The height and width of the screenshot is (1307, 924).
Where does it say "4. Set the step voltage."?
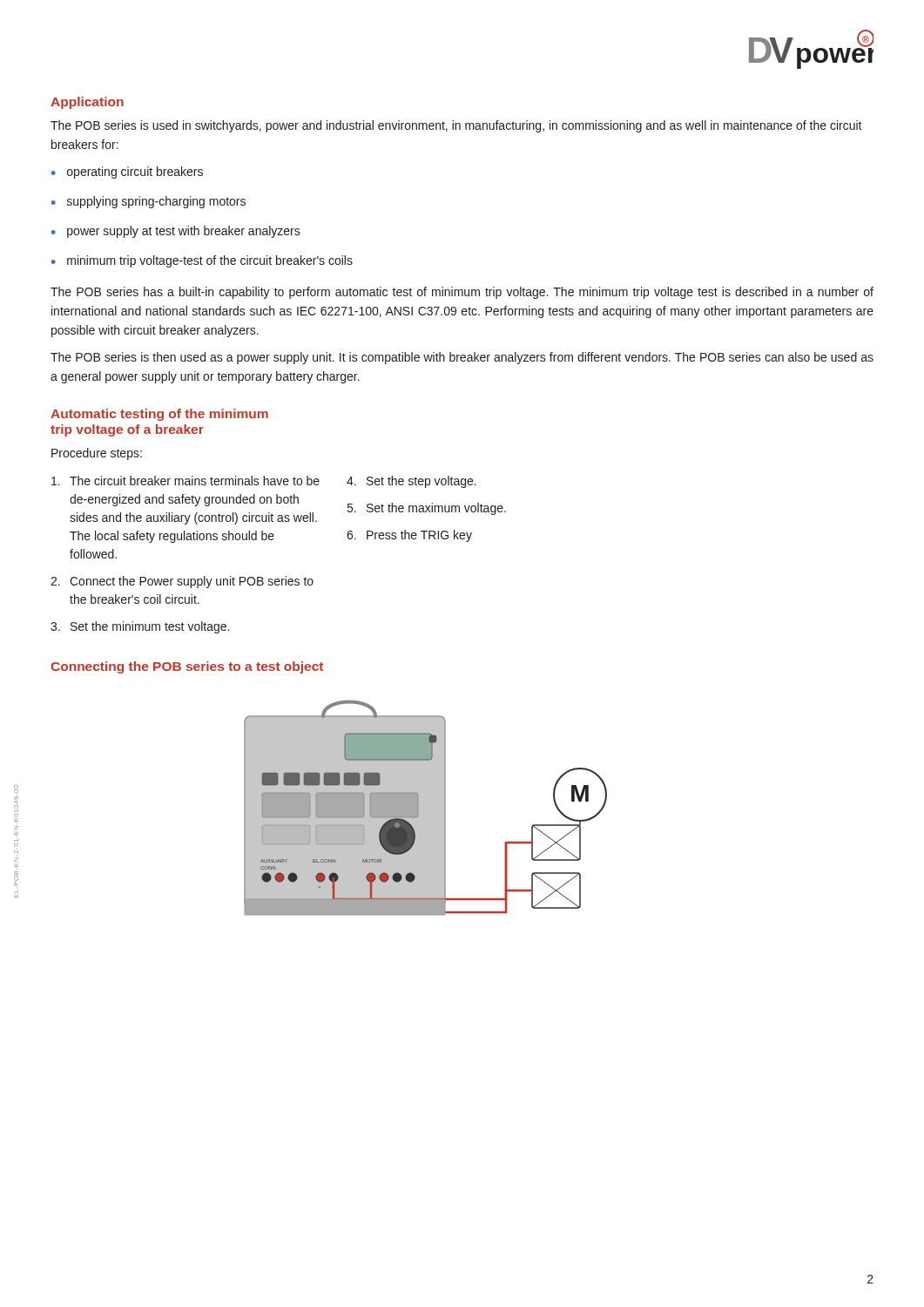coord(412,481)
